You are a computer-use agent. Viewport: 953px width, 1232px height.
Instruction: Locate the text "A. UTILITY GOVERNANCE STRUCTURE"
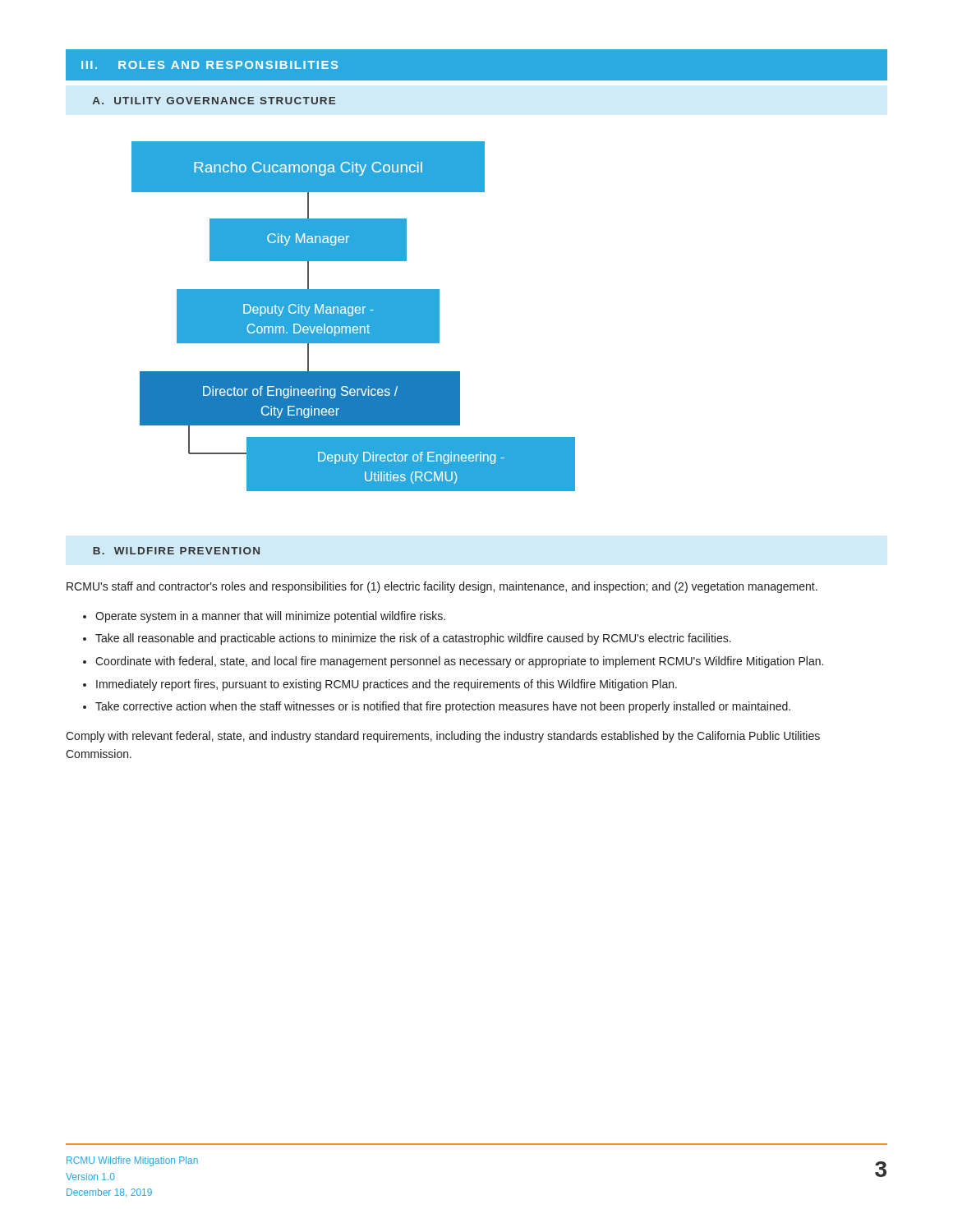click(209, 101)
